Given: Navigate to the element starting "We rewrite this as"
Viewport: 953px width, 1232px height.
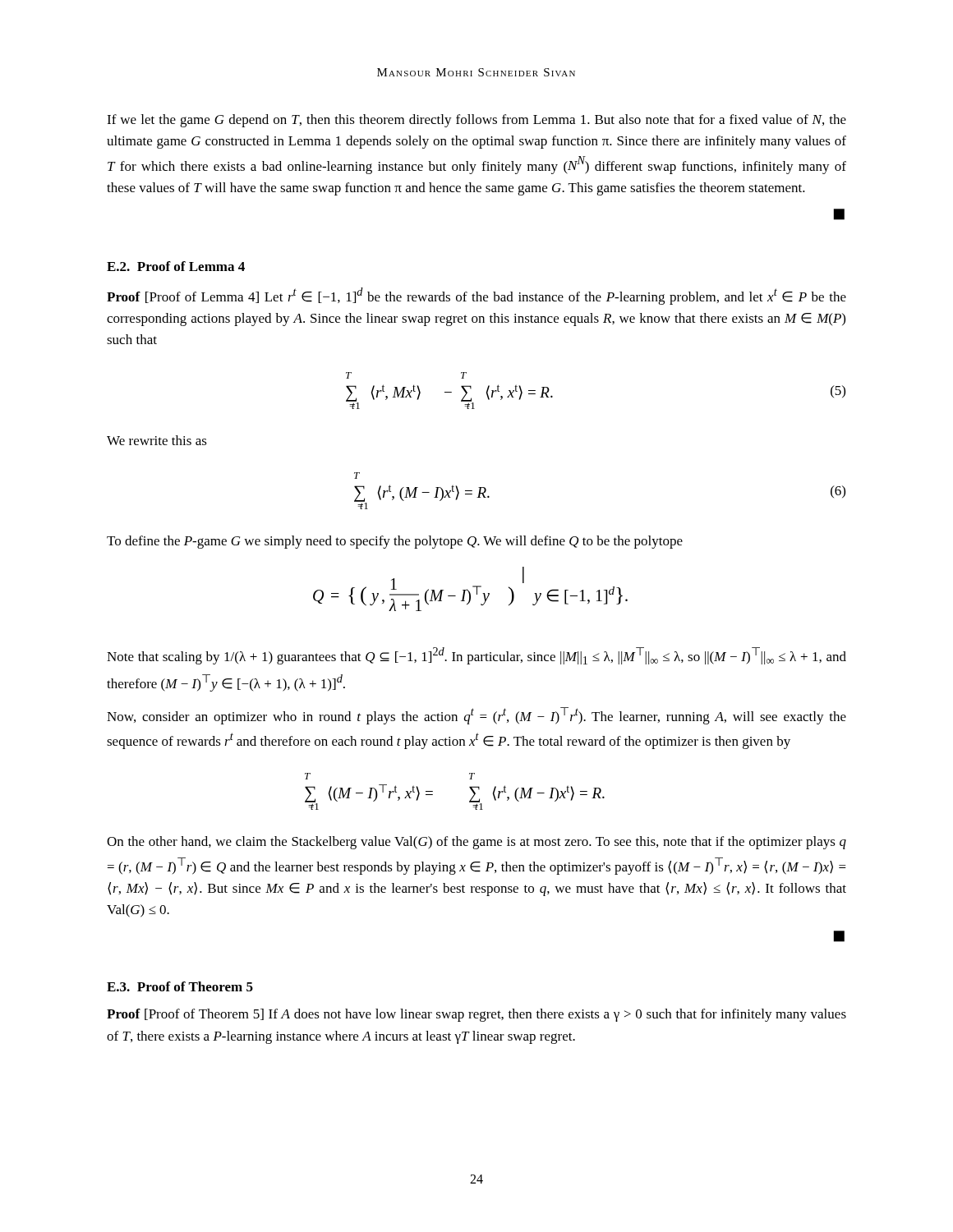Looking at the screenshot, I should pos(157,440).
